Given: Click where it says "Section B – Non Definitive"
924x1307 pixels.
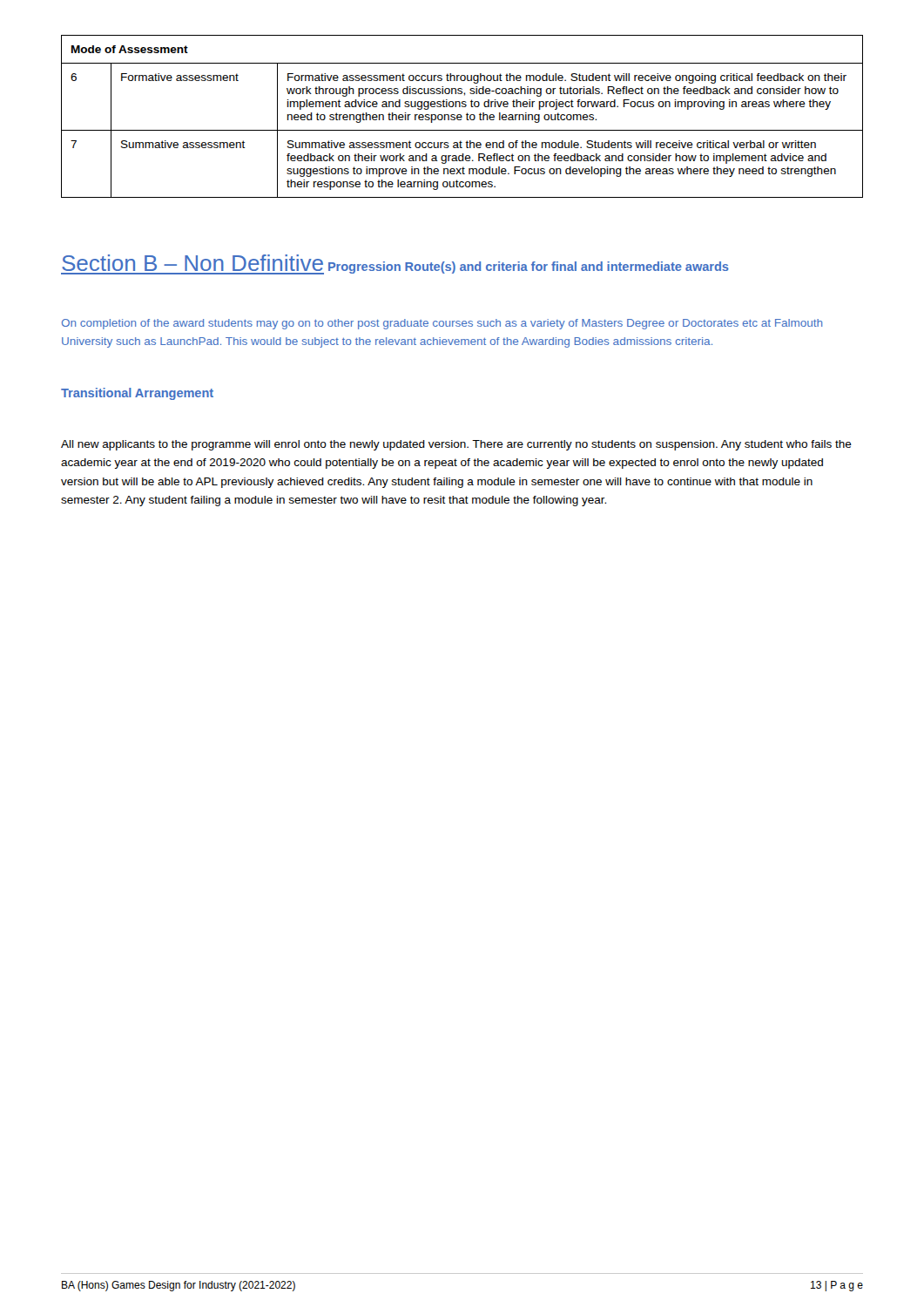Looking at the screenshot, I should point(193,264).
